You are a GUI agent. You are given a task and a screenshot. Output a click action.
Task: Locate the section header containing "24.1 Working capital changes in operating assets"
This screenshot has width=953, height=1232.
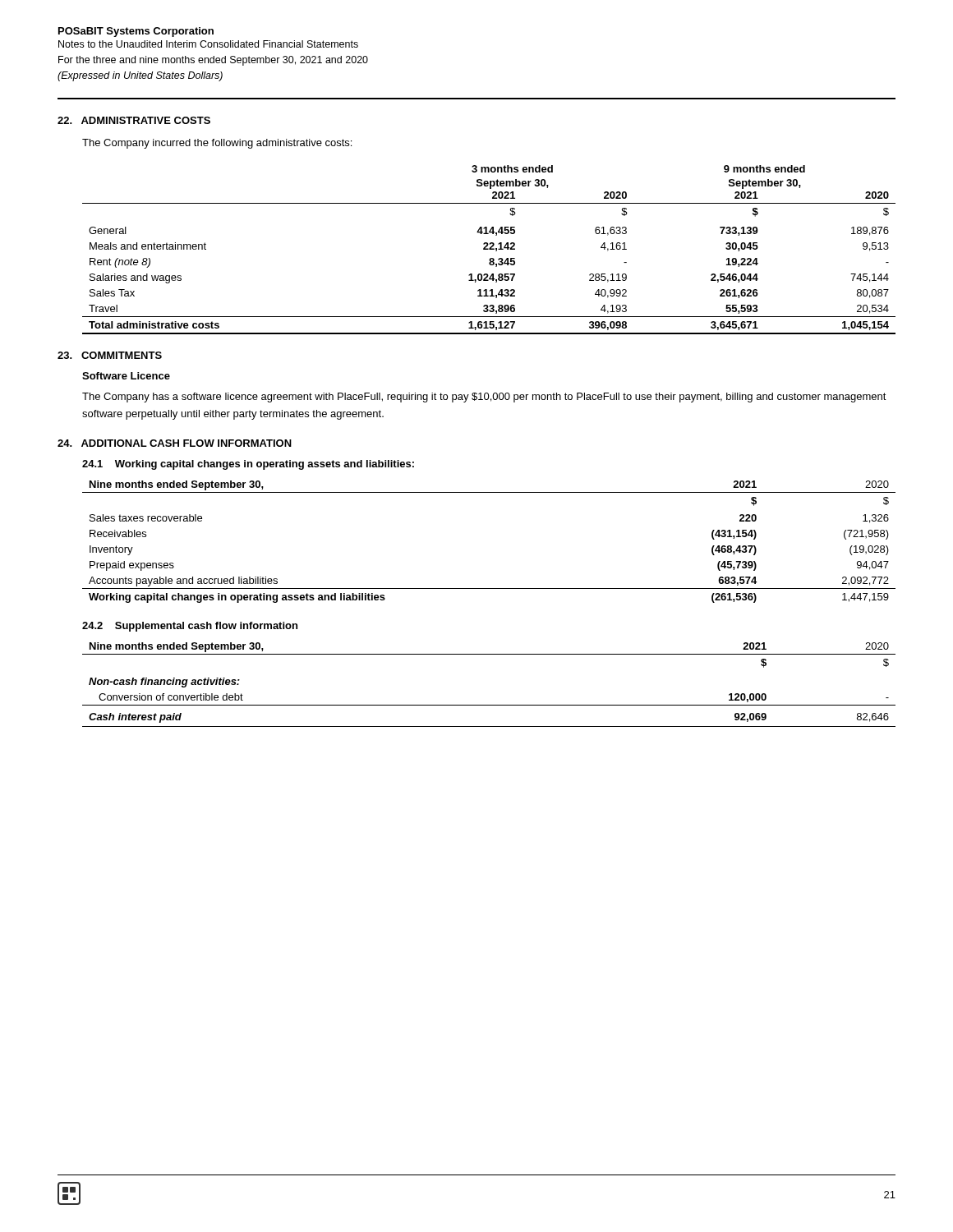coord(249,463)
